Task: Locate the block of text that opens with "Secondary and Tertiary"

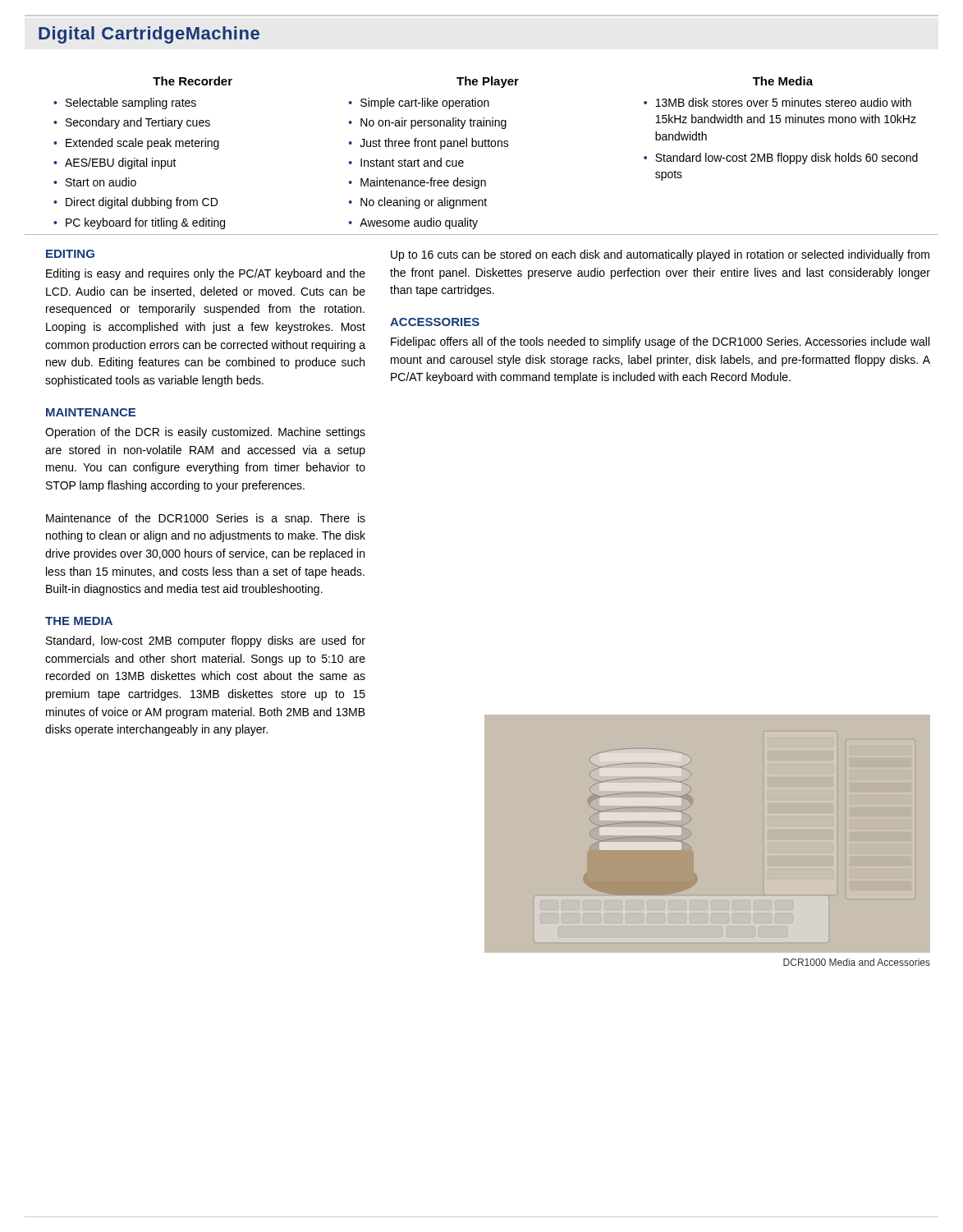Action: [x=138, y=123]
